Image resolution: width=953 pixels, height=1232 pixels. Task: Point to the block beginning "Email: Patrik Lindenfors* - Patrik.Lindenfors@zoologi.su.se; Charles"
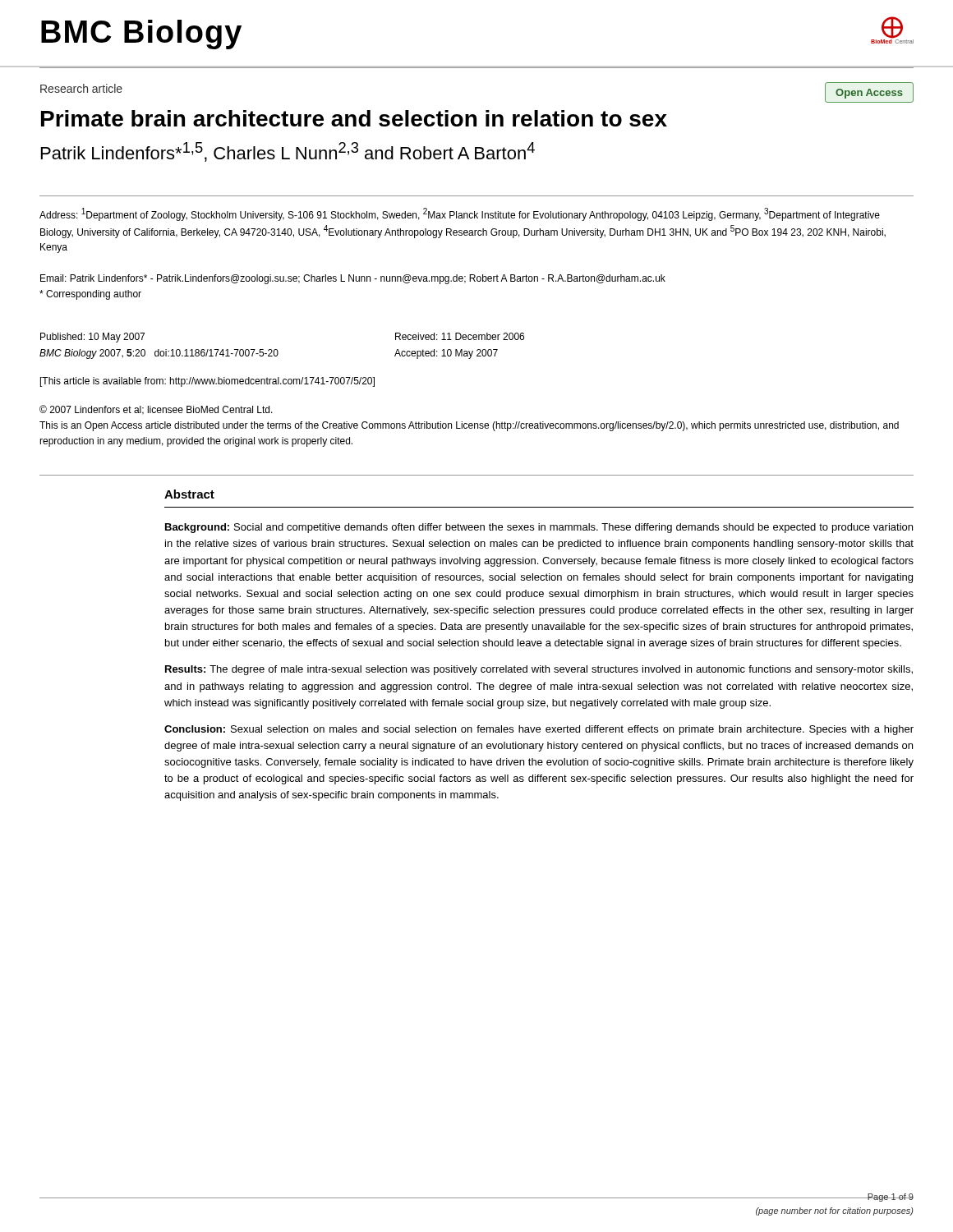(x=352, y=286)
